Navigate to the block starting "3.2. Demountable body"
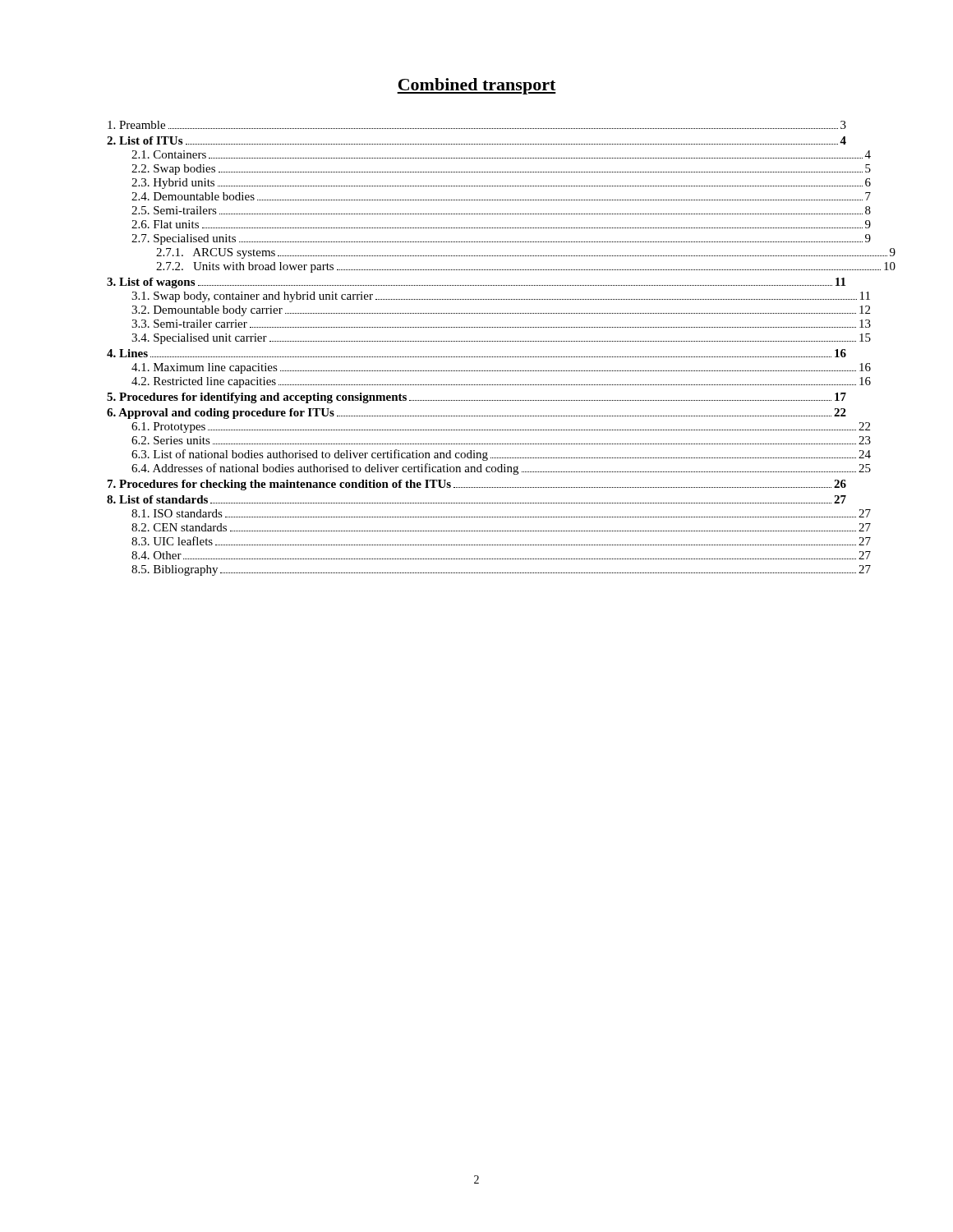953x1232 pixels. (501, 310)
